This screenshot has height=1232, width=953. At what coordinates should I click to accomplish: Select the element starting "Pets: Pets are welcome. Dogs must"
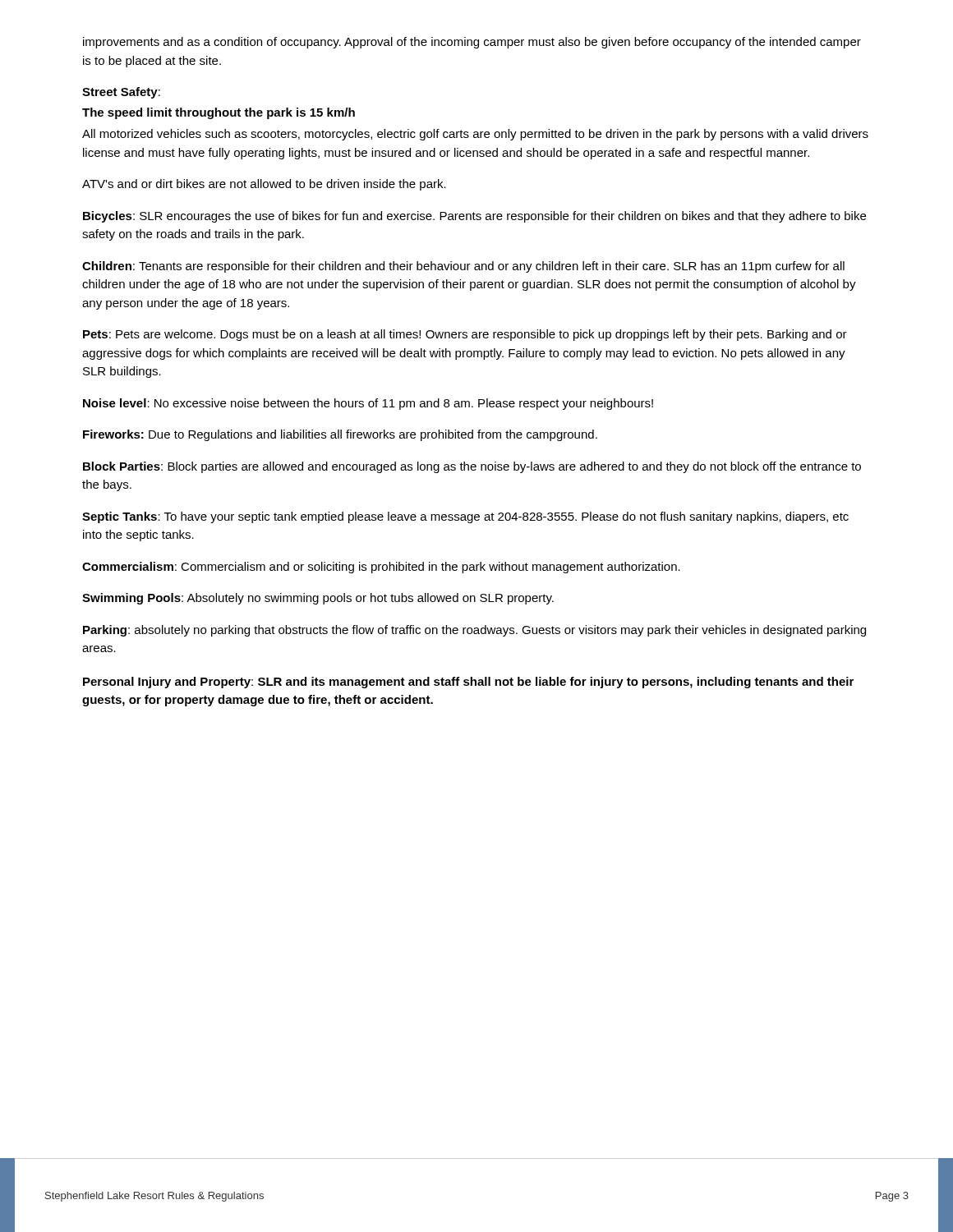coord(464,352)
